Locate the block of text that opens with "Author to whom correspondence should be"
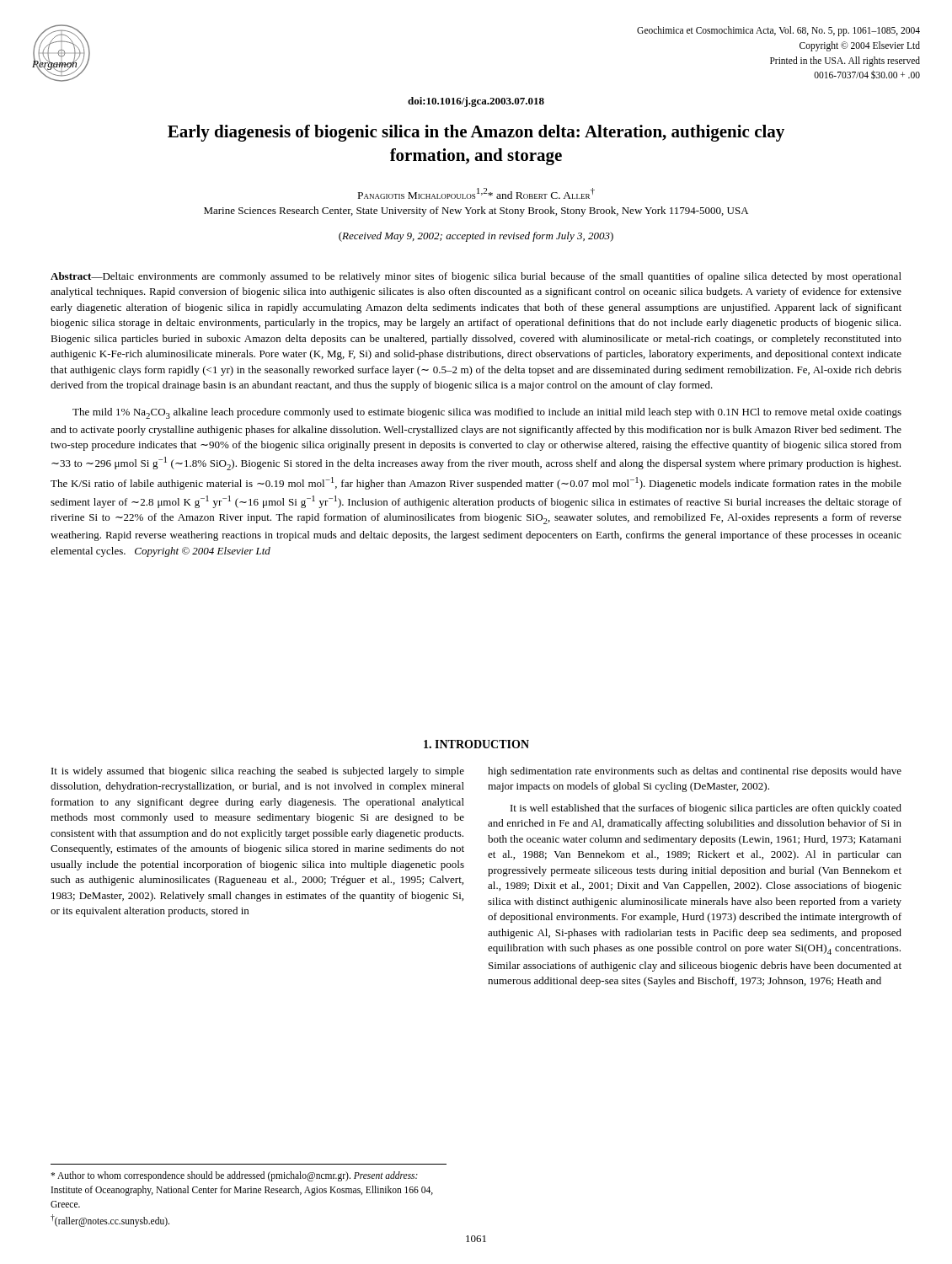The width and height of the screenshot is (952, 1264). (242, 1198)
